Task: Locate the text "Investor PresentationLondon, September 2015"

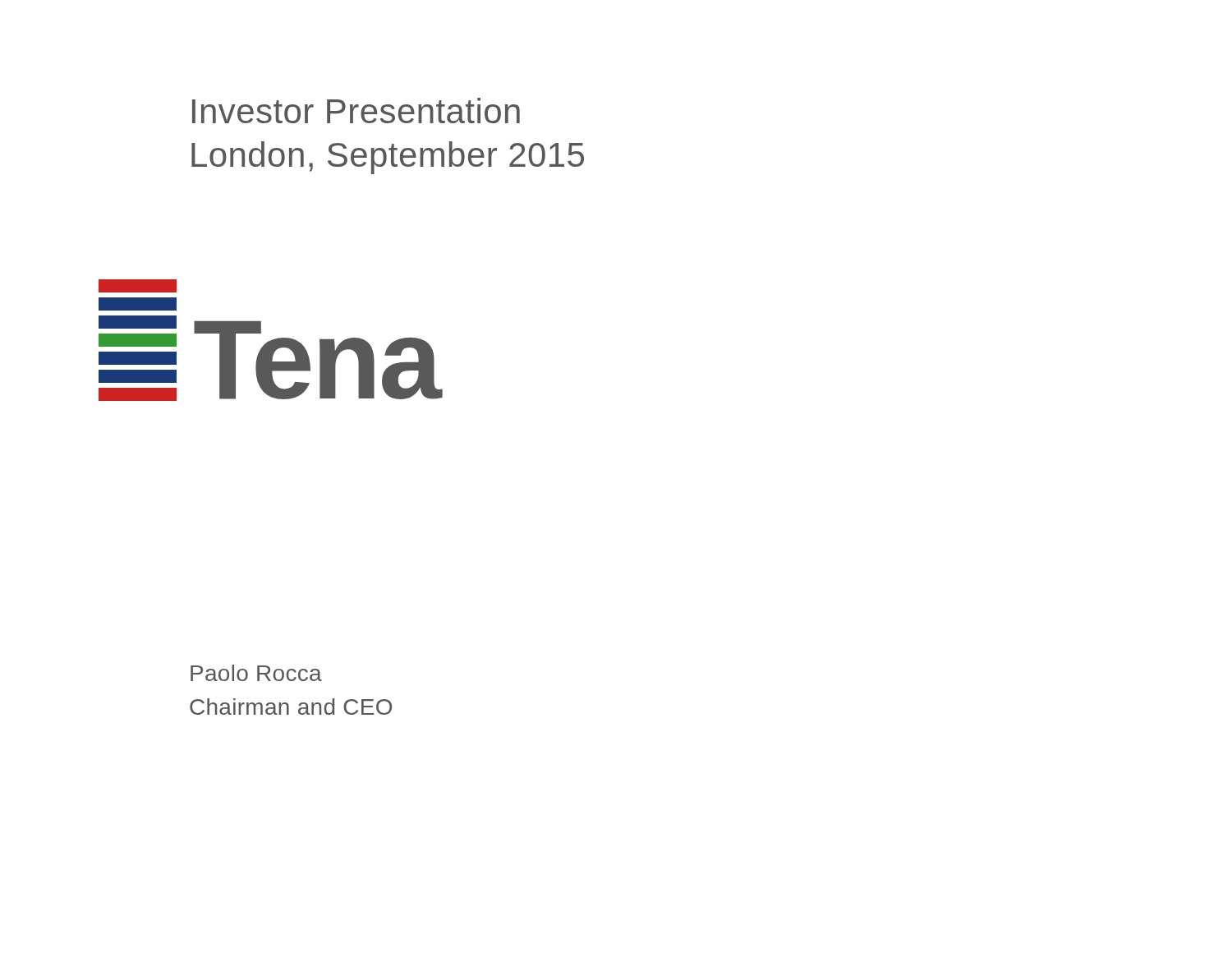Action: click(x=387, y=133)
